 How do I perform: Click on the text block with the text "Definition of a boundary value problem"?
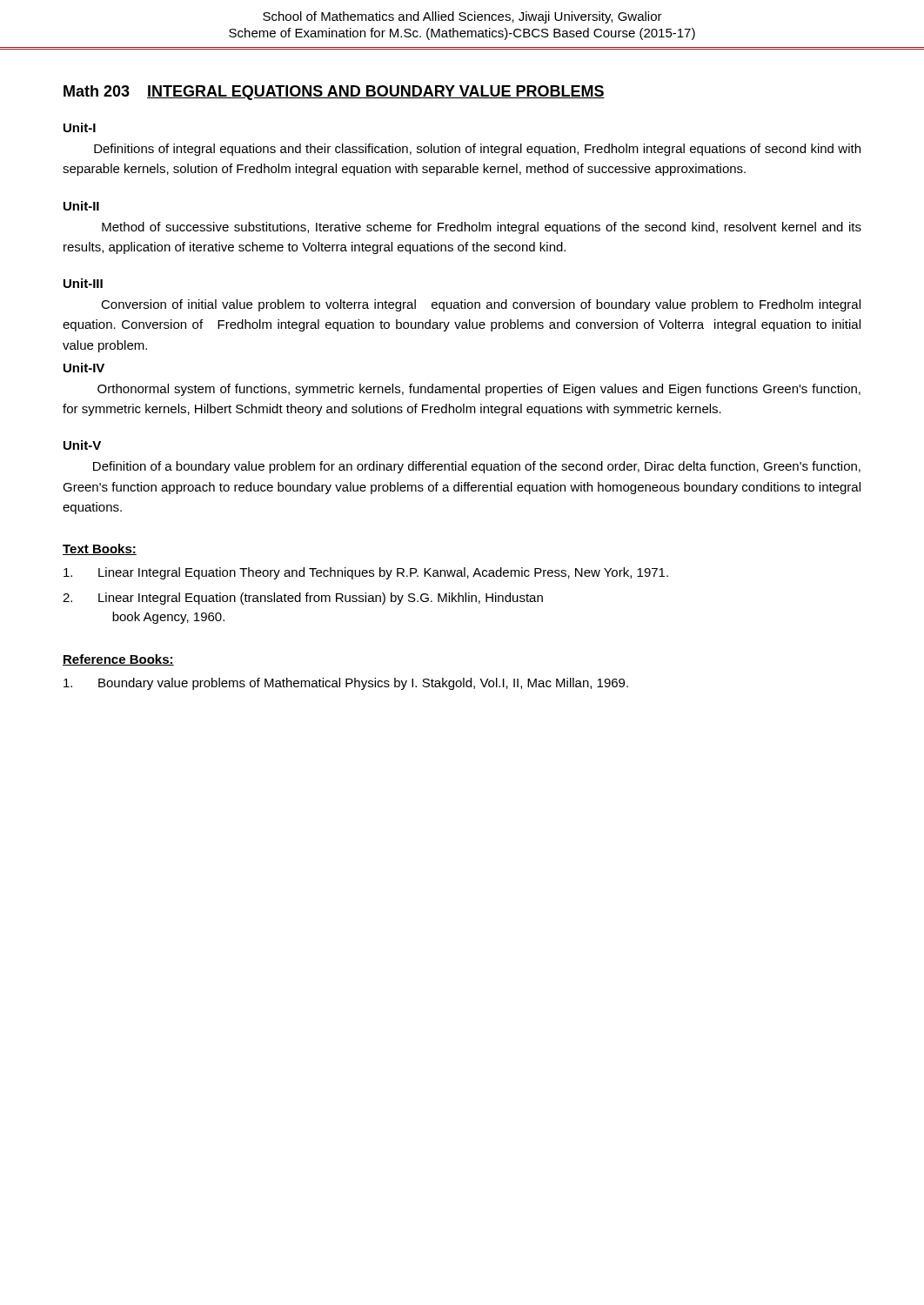point(462,486)
